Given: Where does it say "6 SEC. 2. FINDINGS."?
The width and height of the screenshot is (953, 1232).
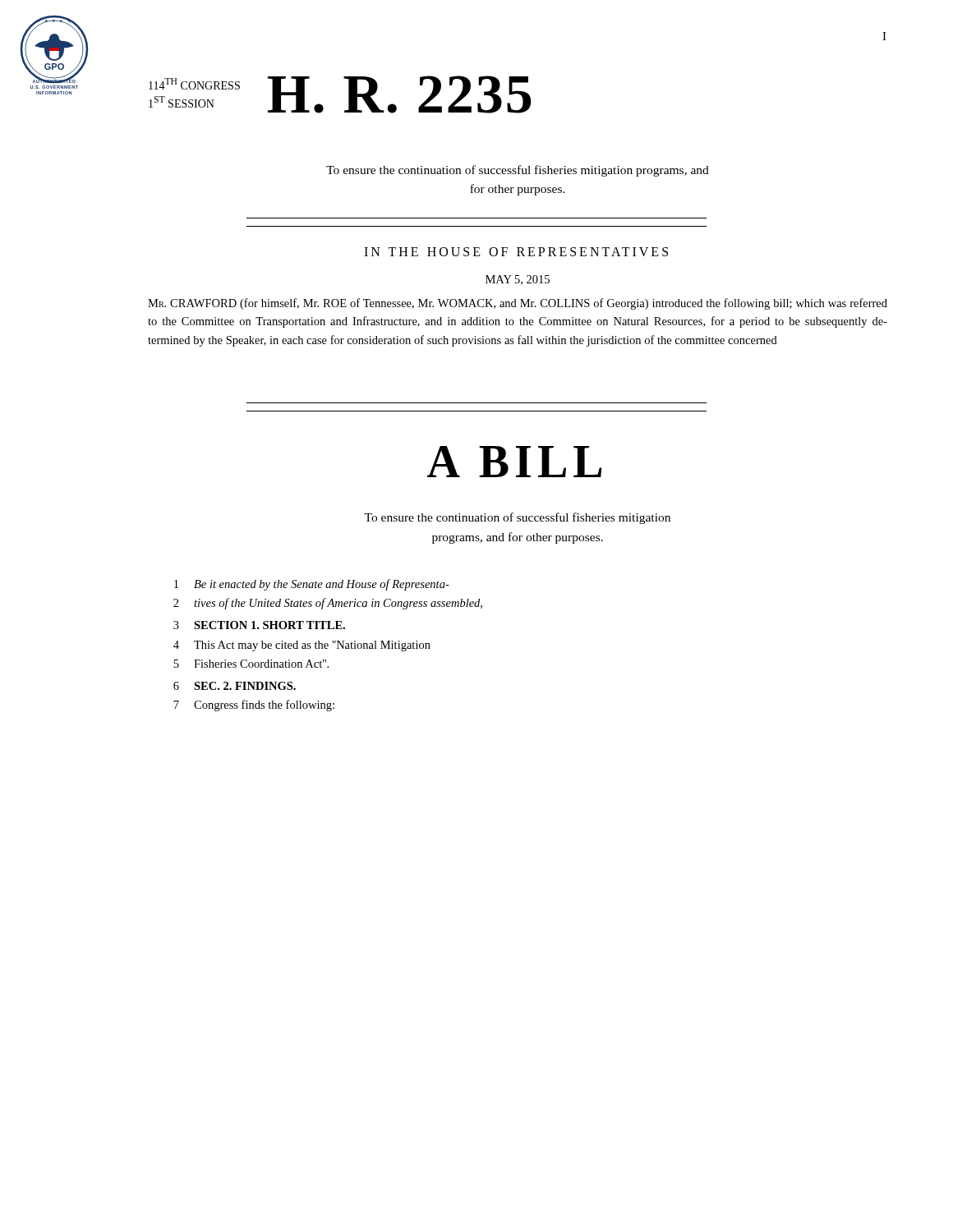Looking at the screenshot, I should [235, 686].
